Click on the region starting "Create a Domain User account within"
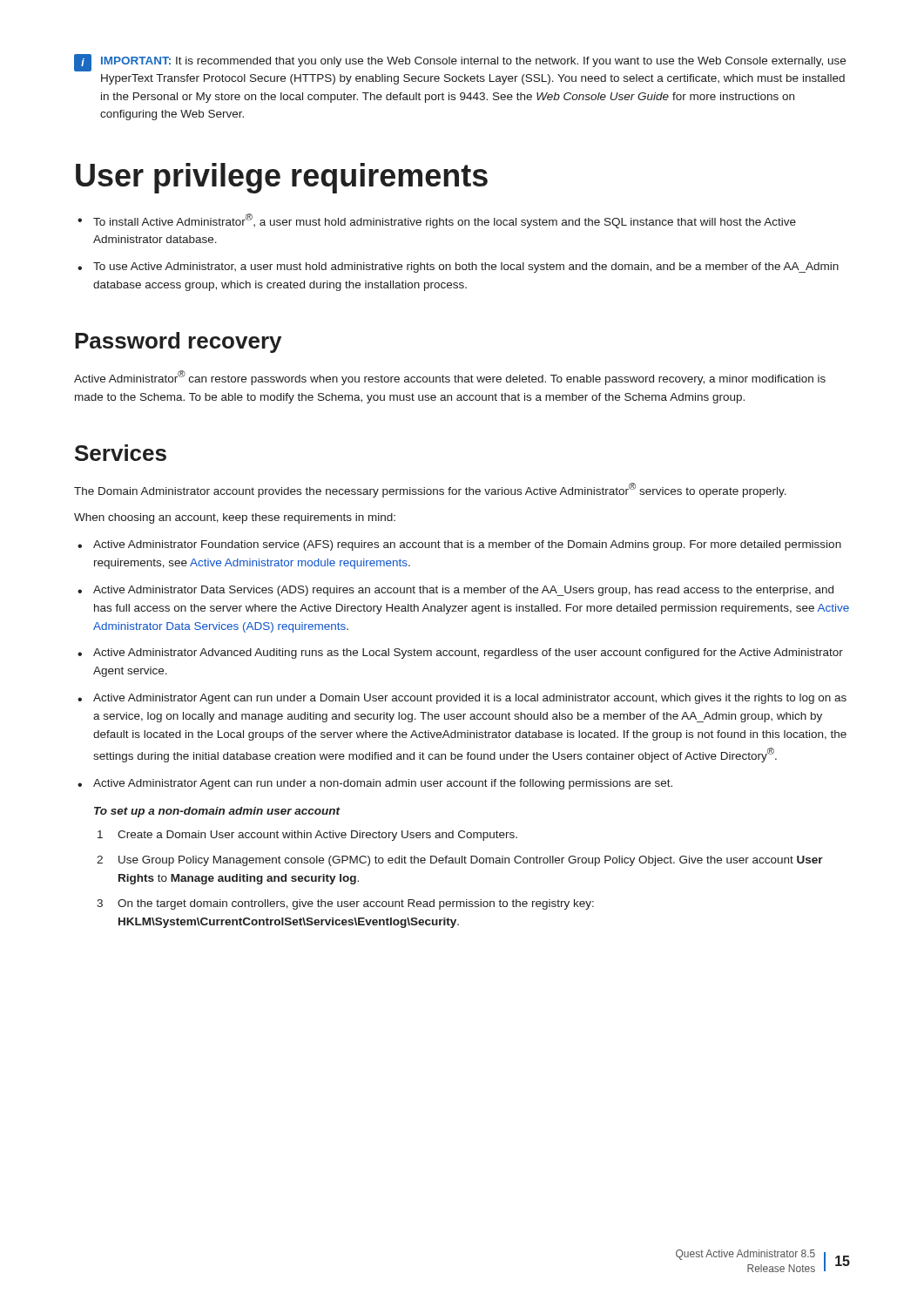The width and height of the screenshot is (924, 1307). [318, 835]
